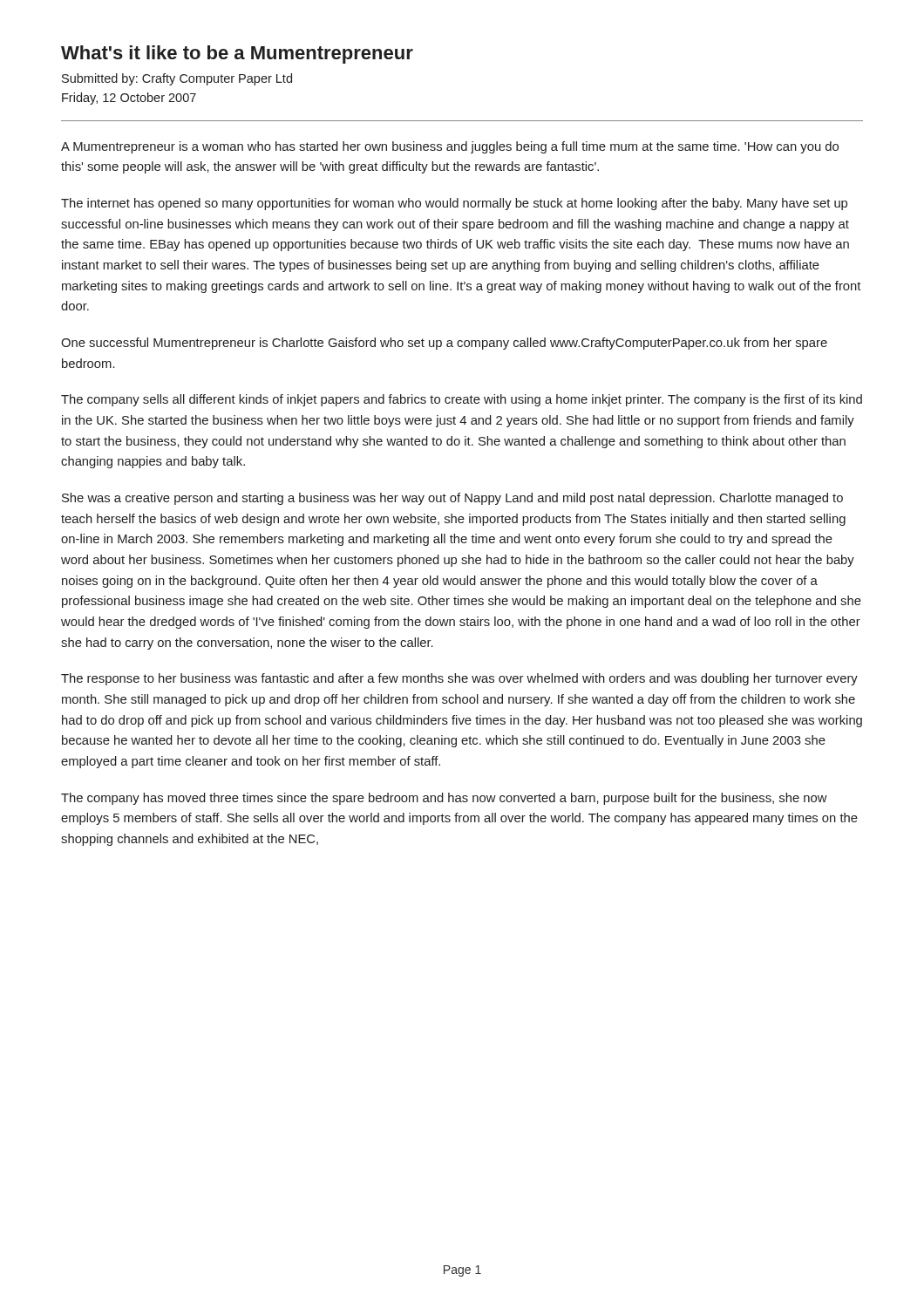Where is the passage that starts "A Mumentrepreneur is a woman who has"?
924x1308 pixels.
(450, 156)
